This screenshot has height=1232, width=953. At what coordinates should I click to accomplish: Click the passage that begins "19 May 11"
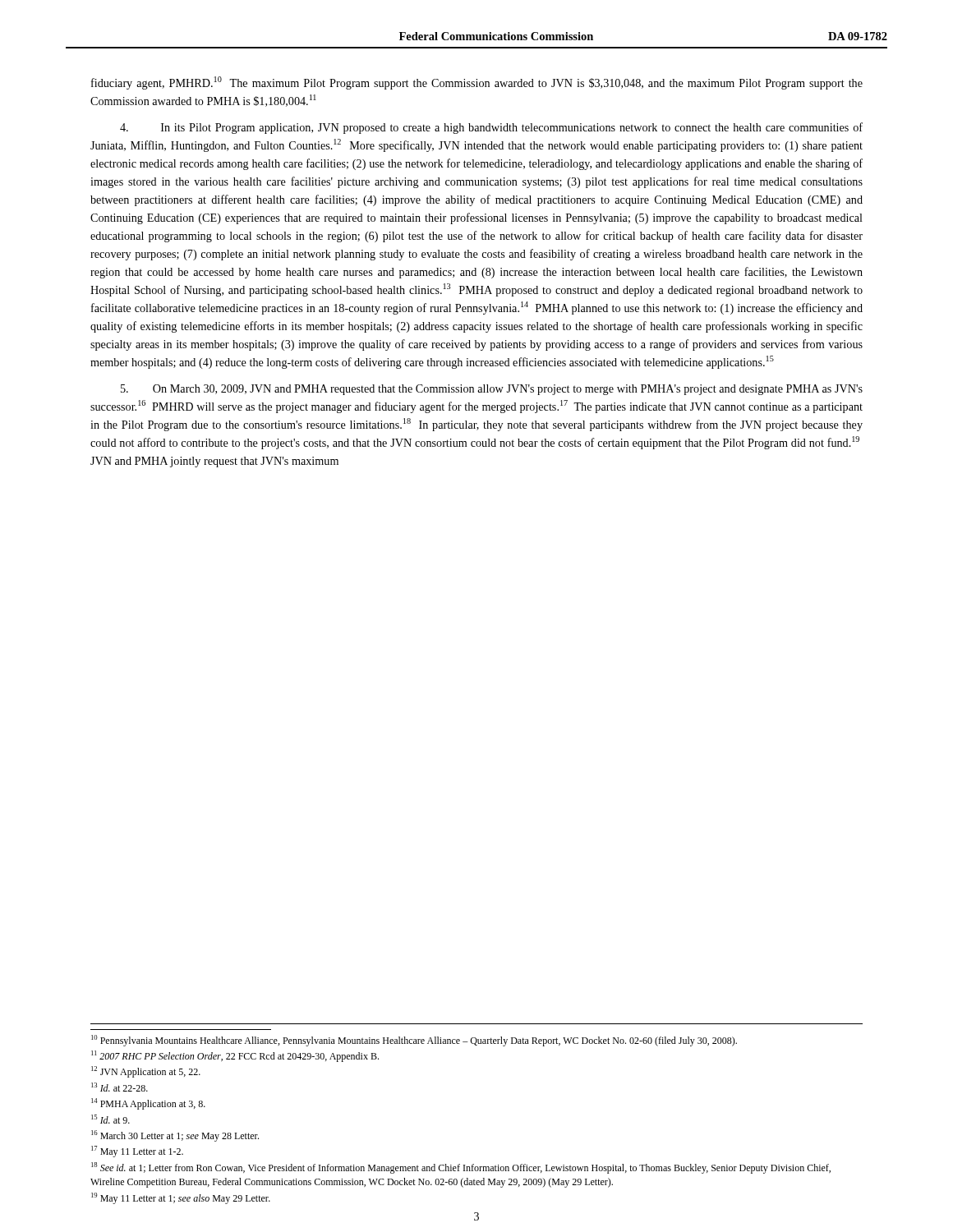tap(180, 1198)
